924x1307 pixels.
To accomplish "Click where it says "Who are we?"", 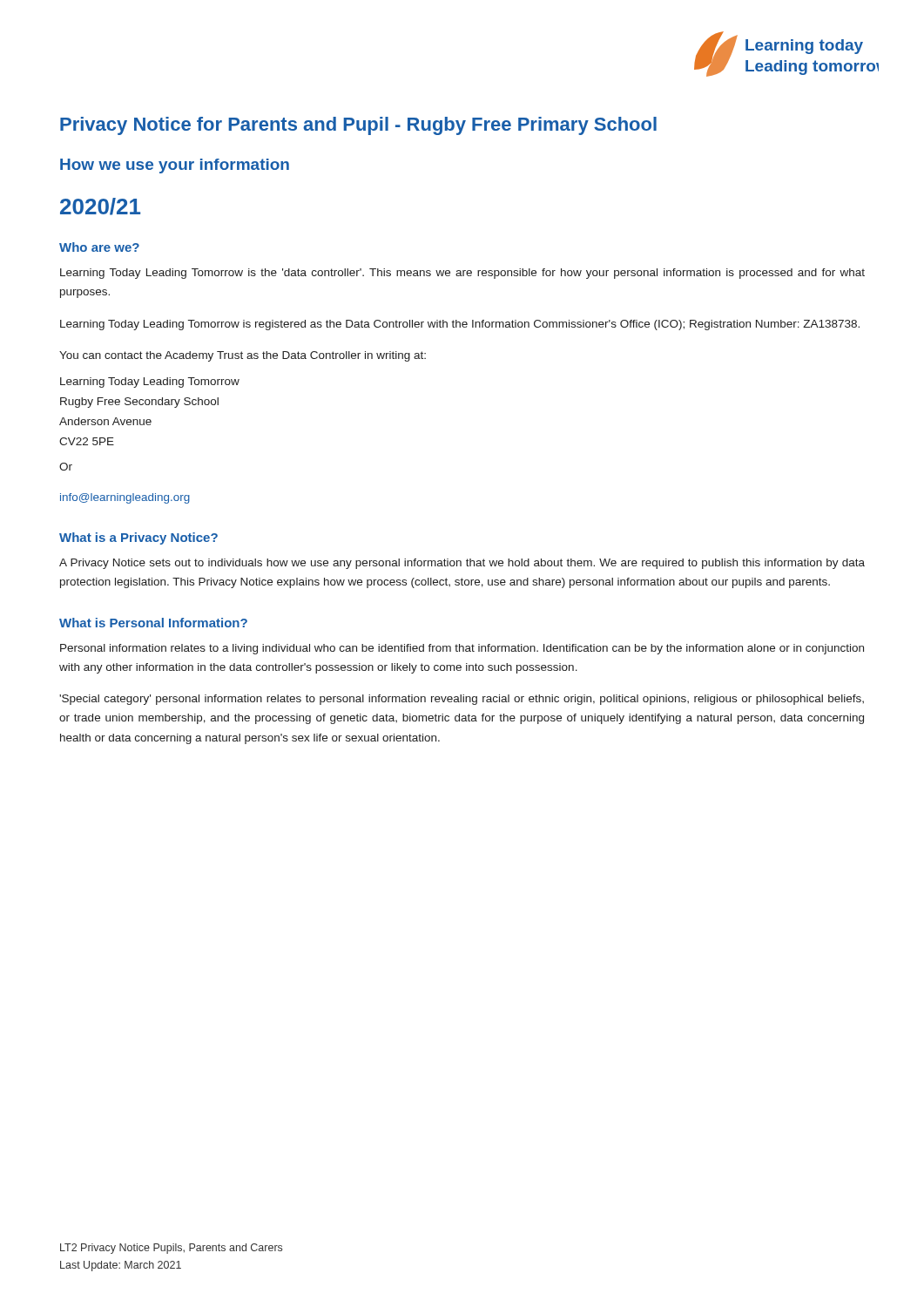I will pyautogui.click(x=100, y=247).
